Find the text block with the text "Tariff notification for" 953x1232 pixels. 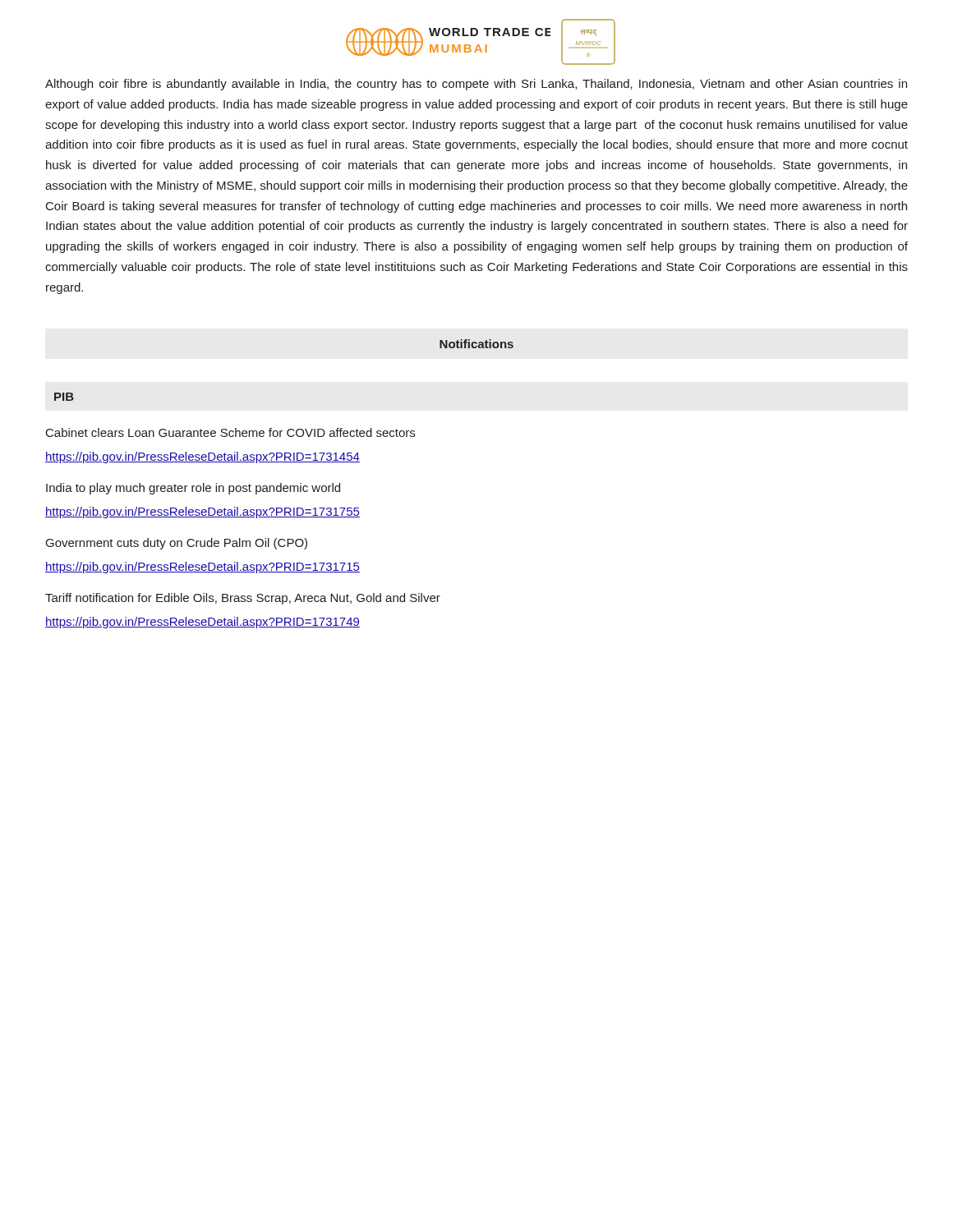click(243, 598)
